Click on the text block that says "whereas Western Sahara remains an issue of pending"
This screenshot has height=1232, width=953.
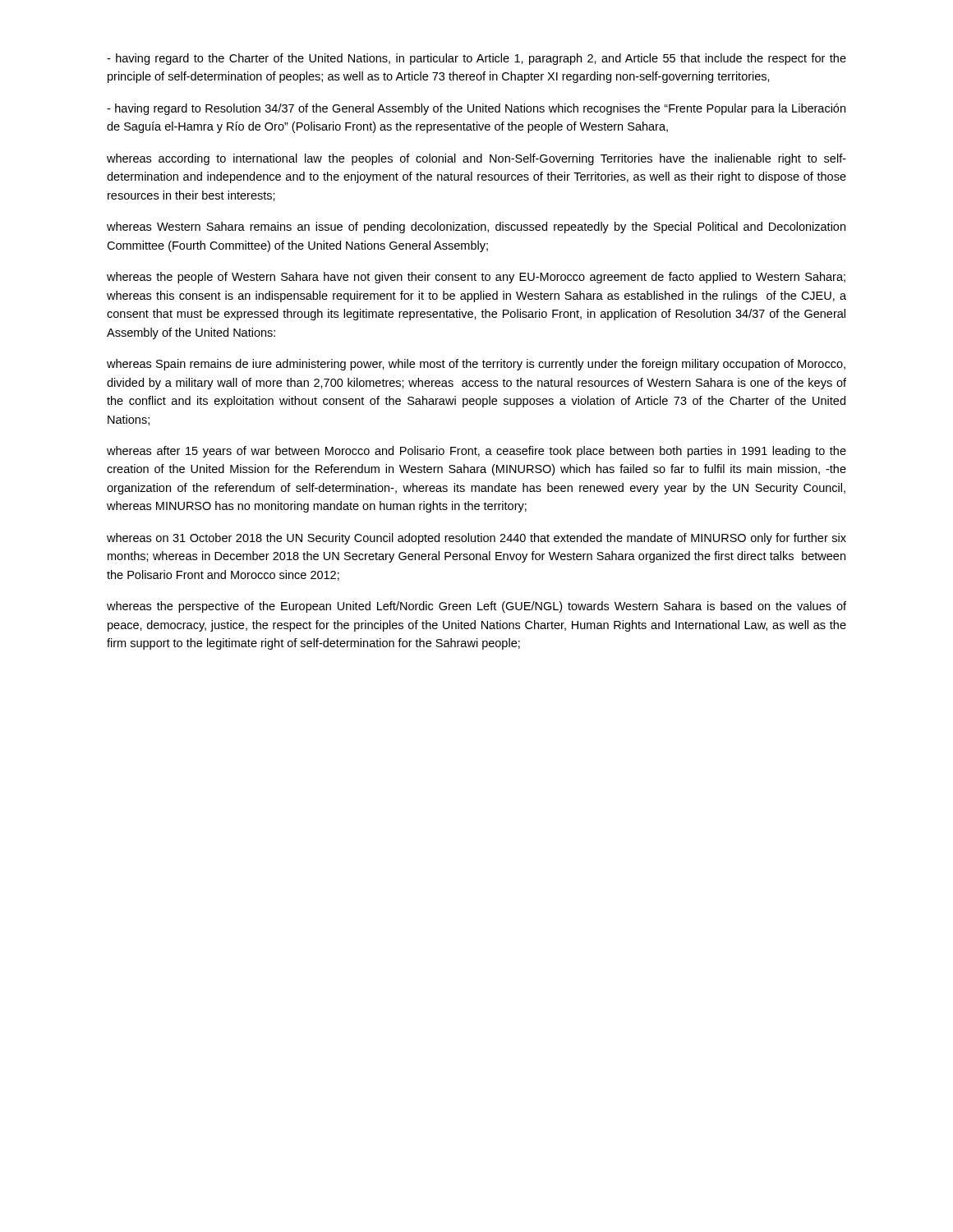tap(476, 236)
